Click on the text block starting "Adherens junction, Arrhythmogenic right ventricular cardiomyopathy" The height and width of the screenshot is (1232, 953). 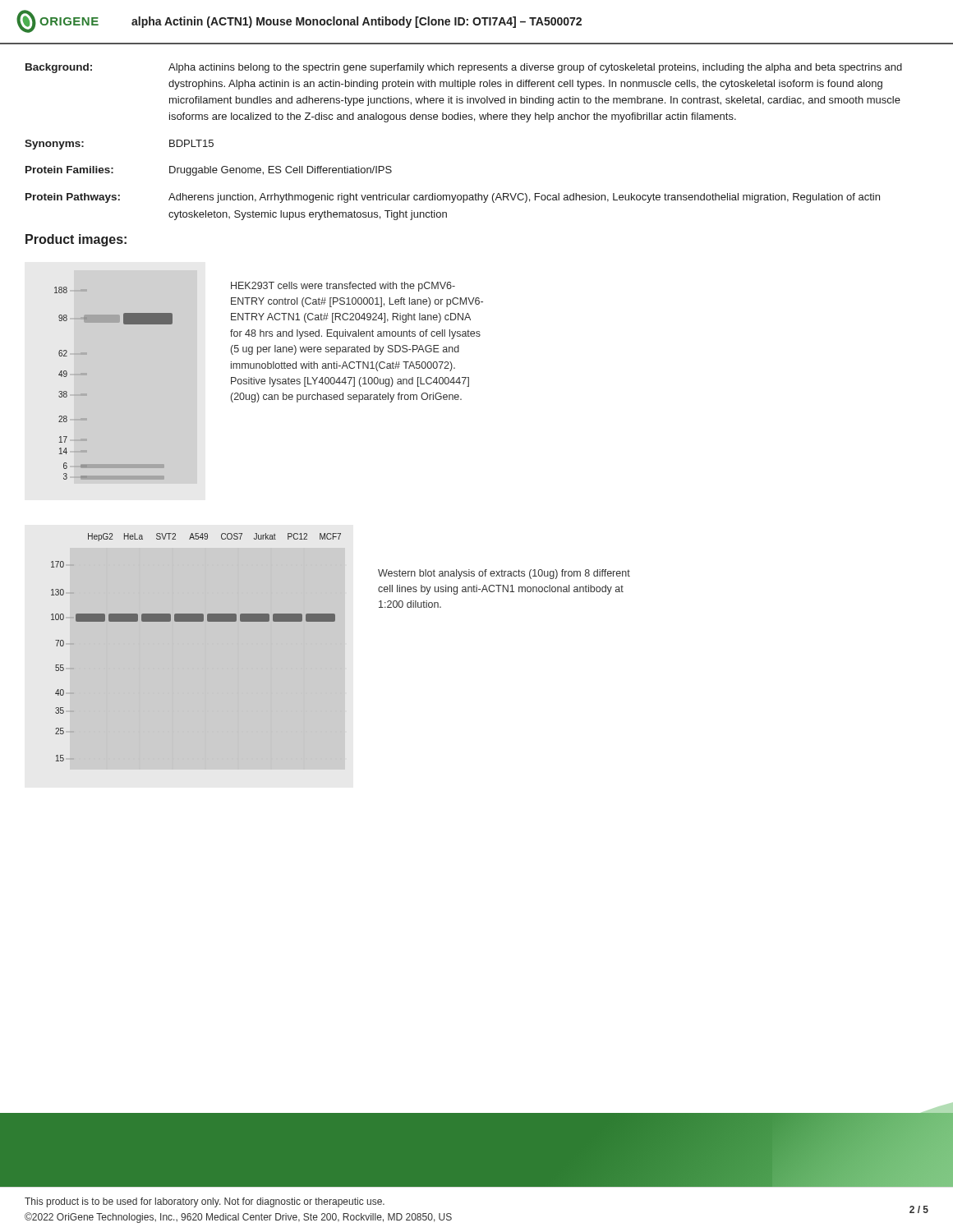pyautogui.click(x=524, y=205)
